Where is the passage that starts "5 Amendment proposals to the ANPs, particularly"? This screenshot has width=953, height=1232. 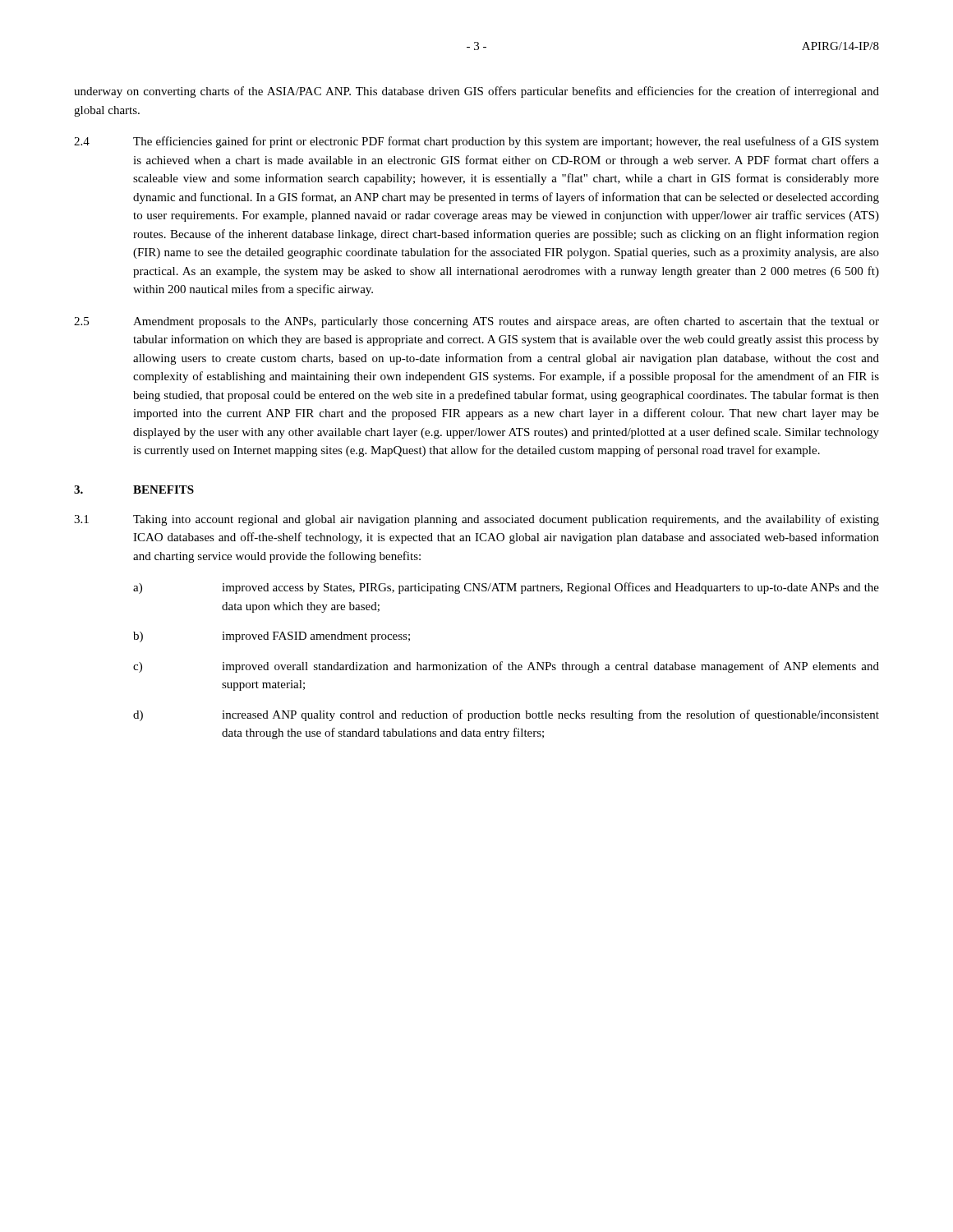476,386
